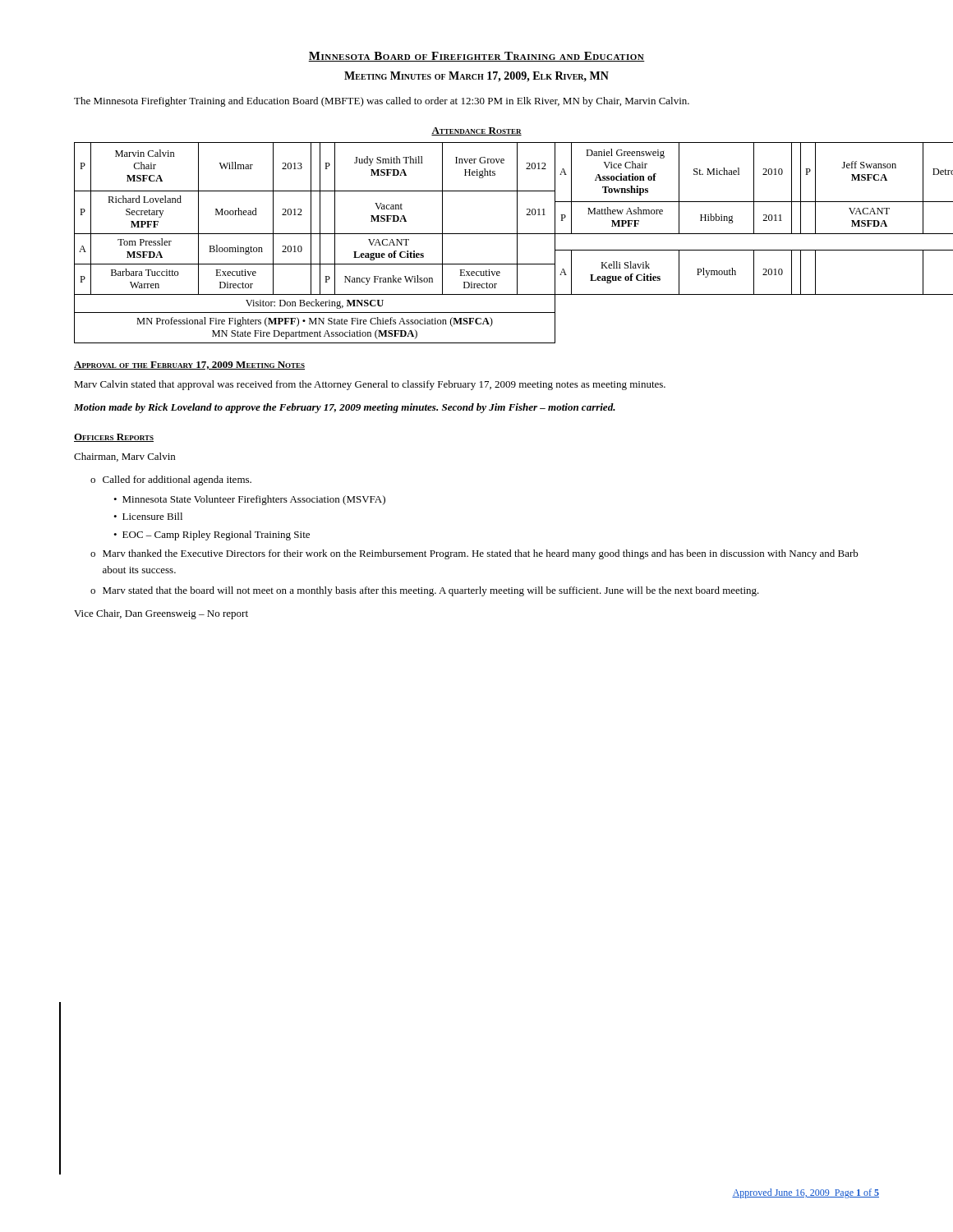953x1232 pixels.
Task: Find the text block starting "Motion made by Rick"
Action: point(345,407)
